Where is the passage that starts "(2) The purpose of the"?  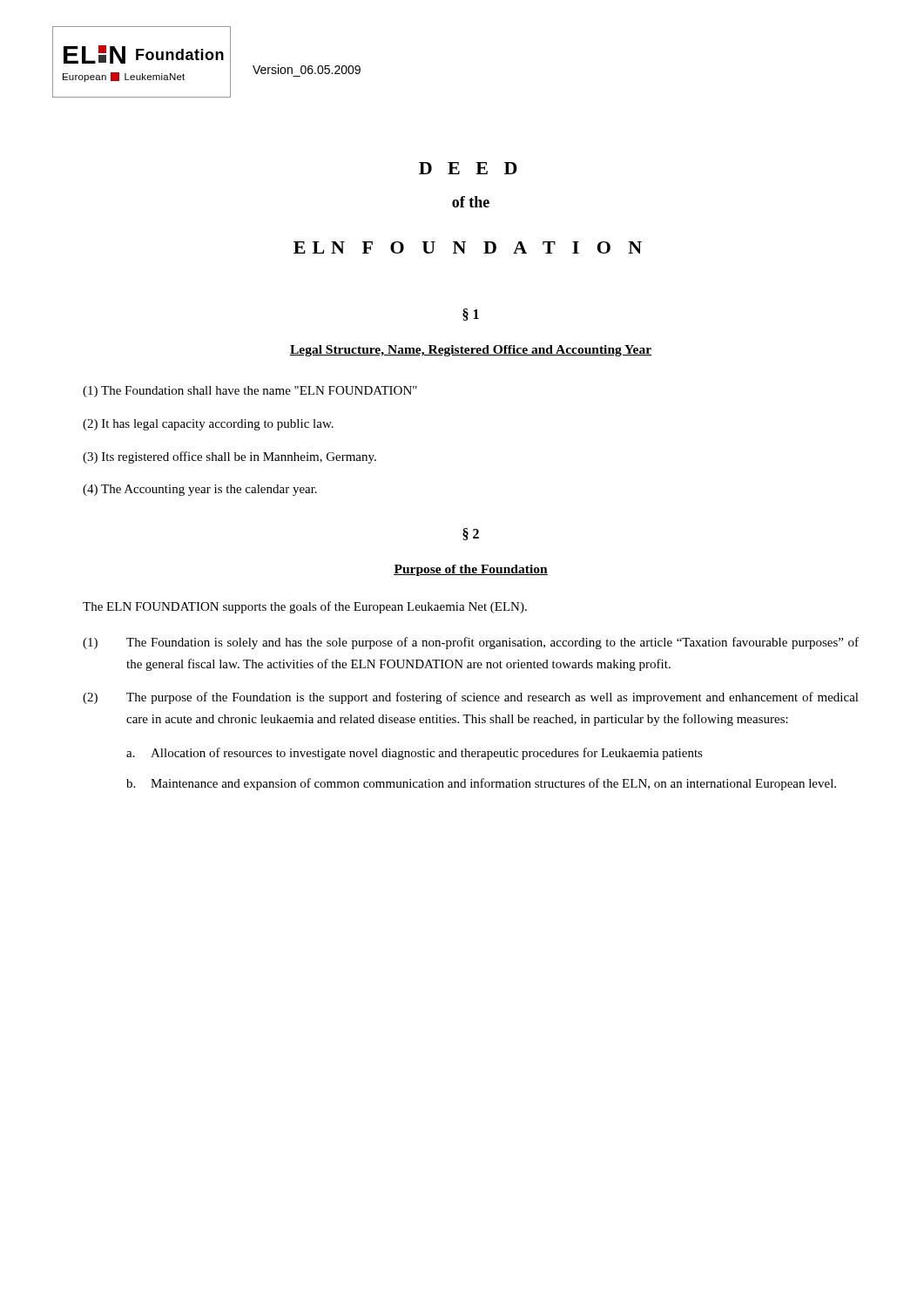click(x=471, y=708)
